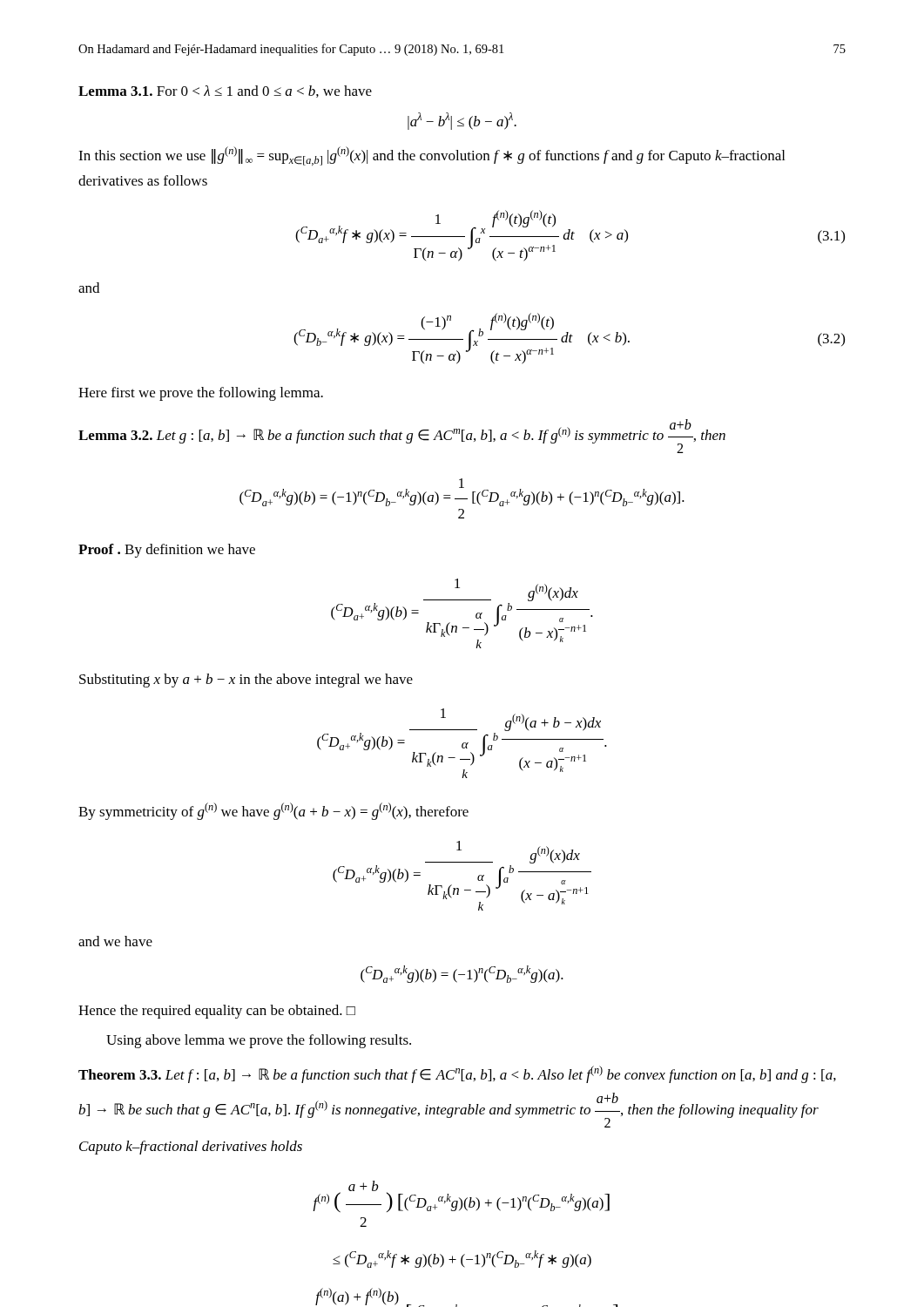Select the text containing "Here first we prove the following lemma."

[201, 393]
